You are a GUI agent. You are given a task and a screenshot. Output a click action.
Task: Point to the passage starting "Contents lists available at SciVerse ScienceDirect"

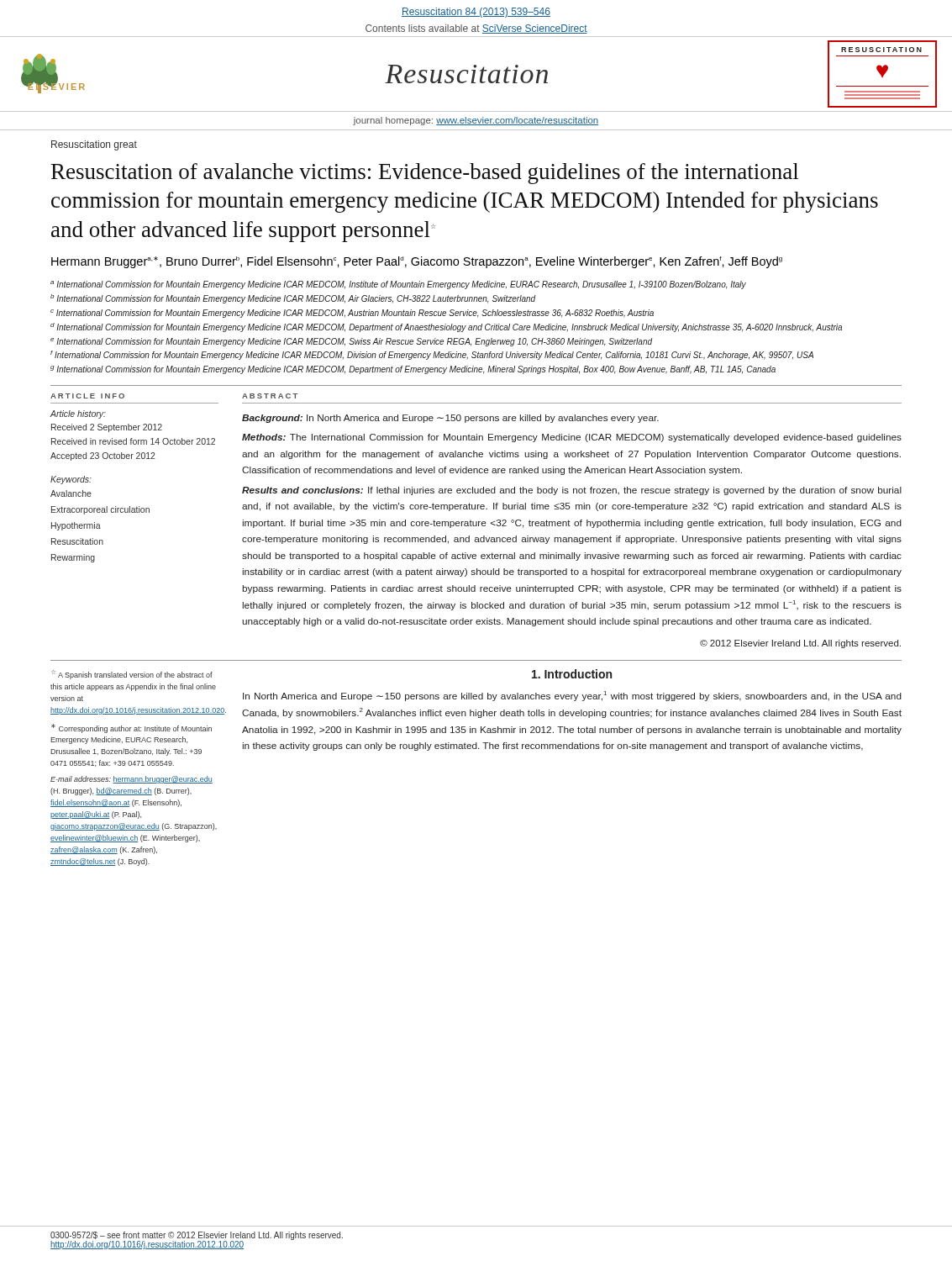476,29
